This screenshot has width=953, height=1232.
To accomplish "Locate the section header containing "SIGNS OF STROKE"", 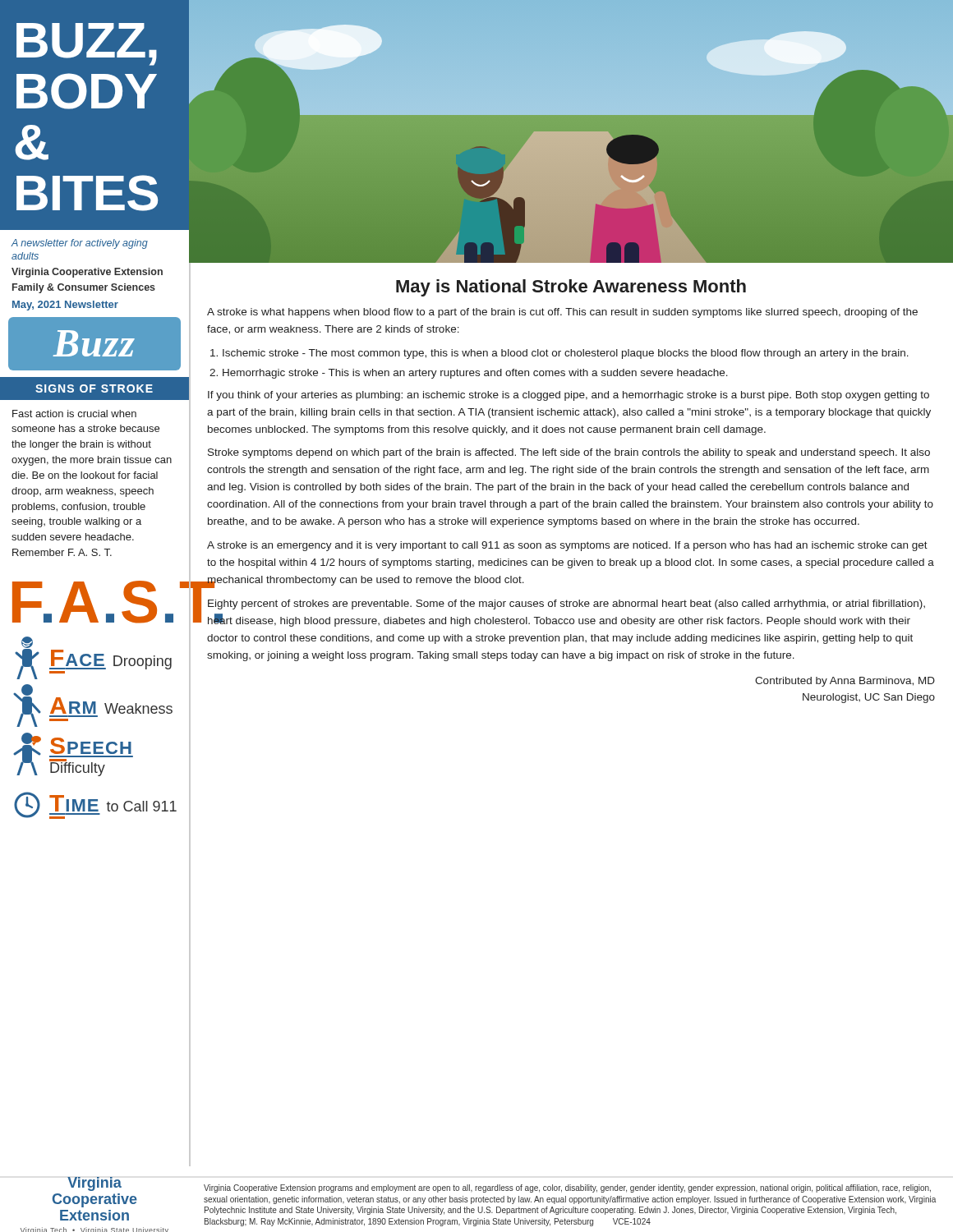I will coord(94,388).
